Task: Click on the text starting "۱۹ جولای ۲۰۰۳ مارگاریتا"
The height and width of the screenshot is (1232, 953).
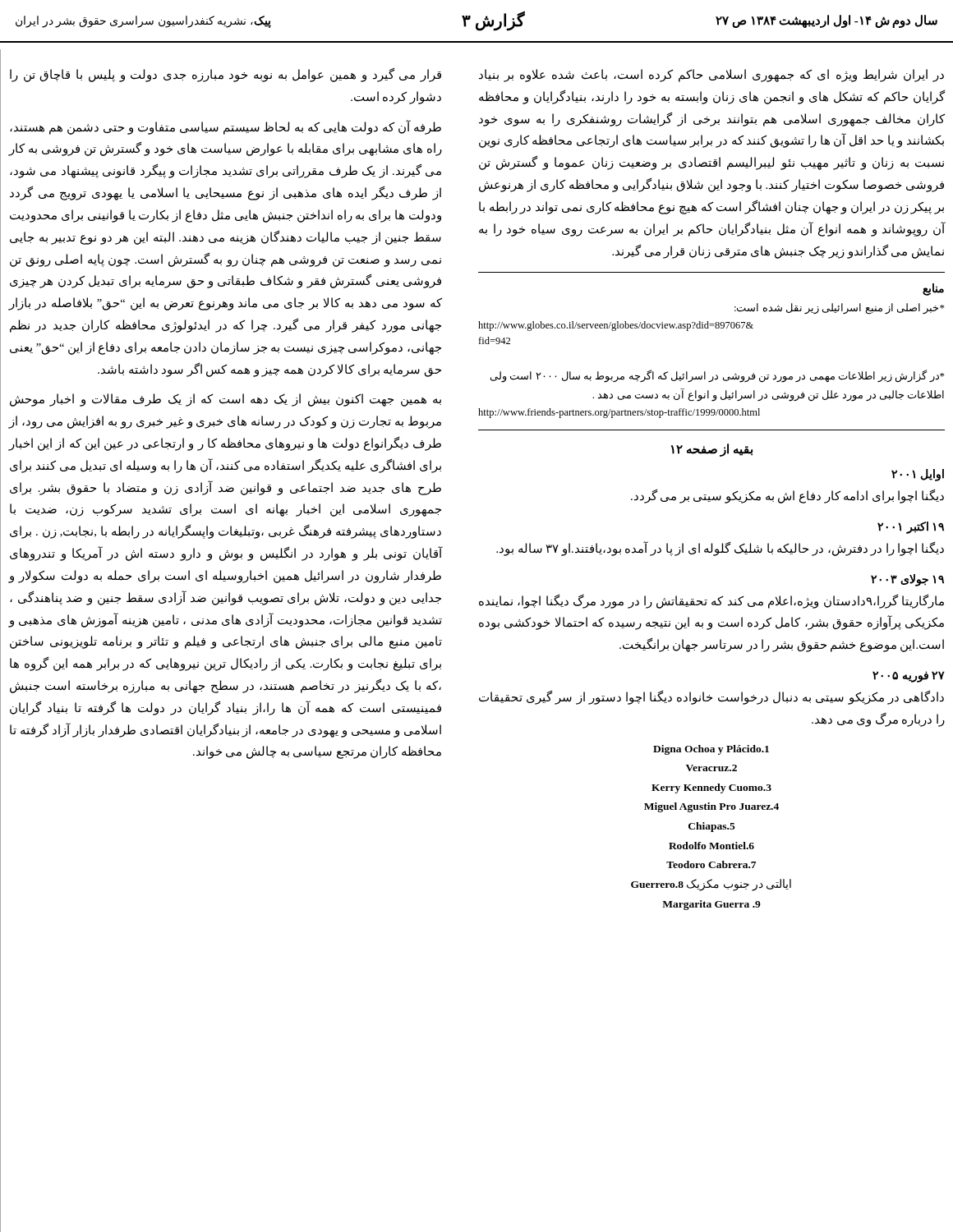Action: (711, 612)
